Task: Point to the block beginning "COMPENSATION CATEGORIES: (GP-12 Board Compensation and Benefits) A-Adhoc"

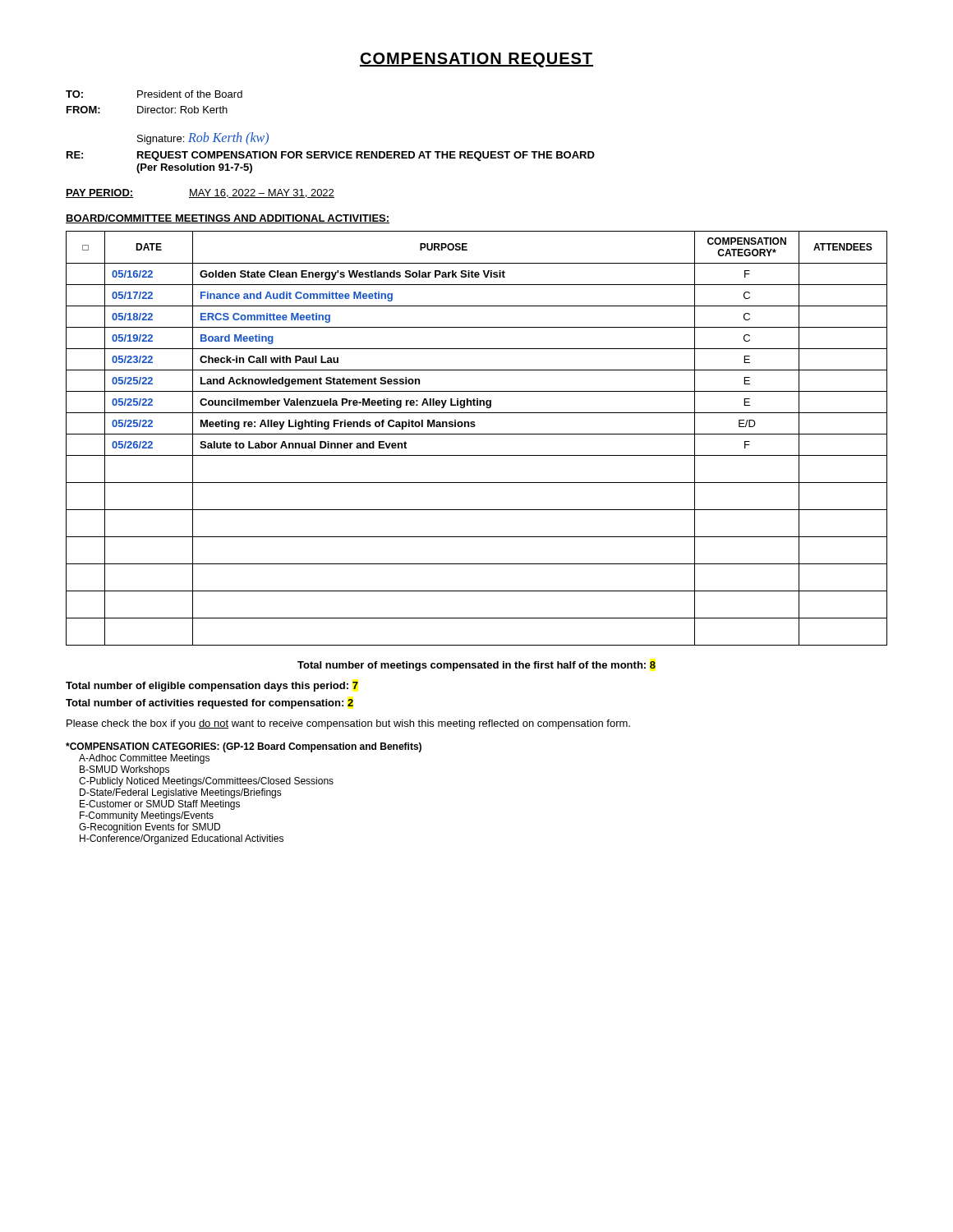Action: pyautogui.click(x=244, y=747)
